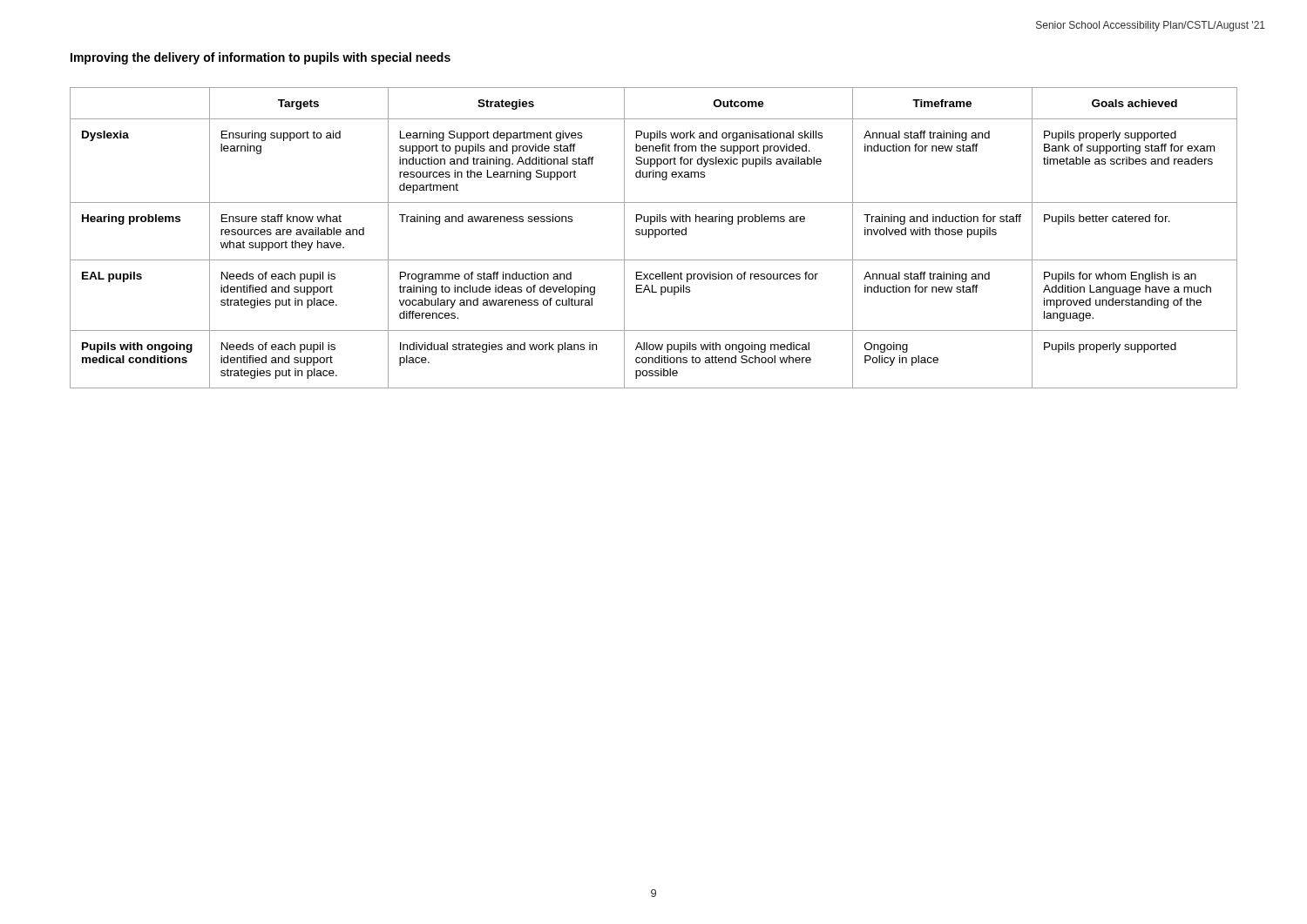
Task: Point to the element starting "Improving the delivery of information"
Action: (x=260, y=57)
